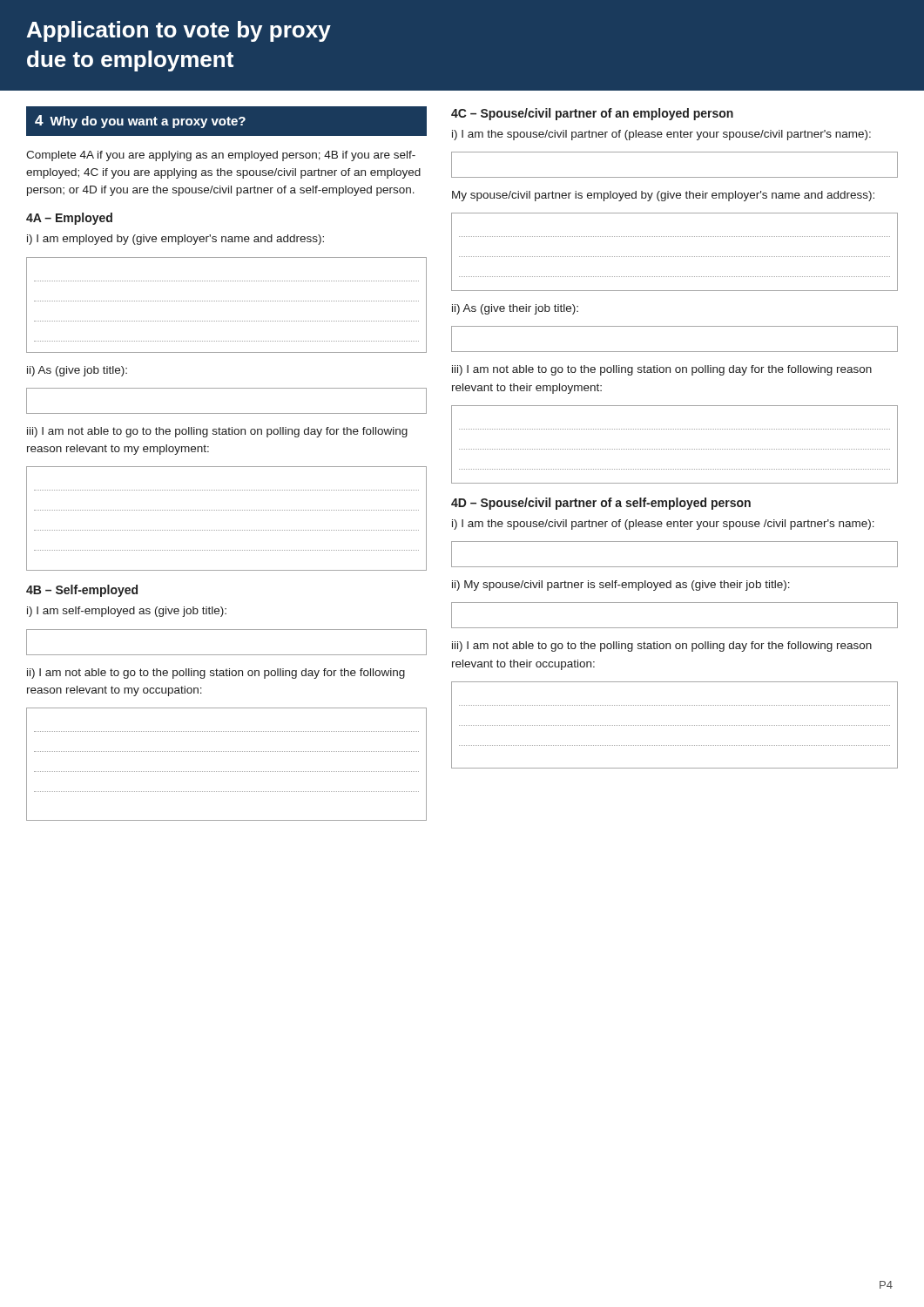Find the text block with the text "Complete 4A if"
The height and width of the screenshot is (1307, 924).
(224, 172)
